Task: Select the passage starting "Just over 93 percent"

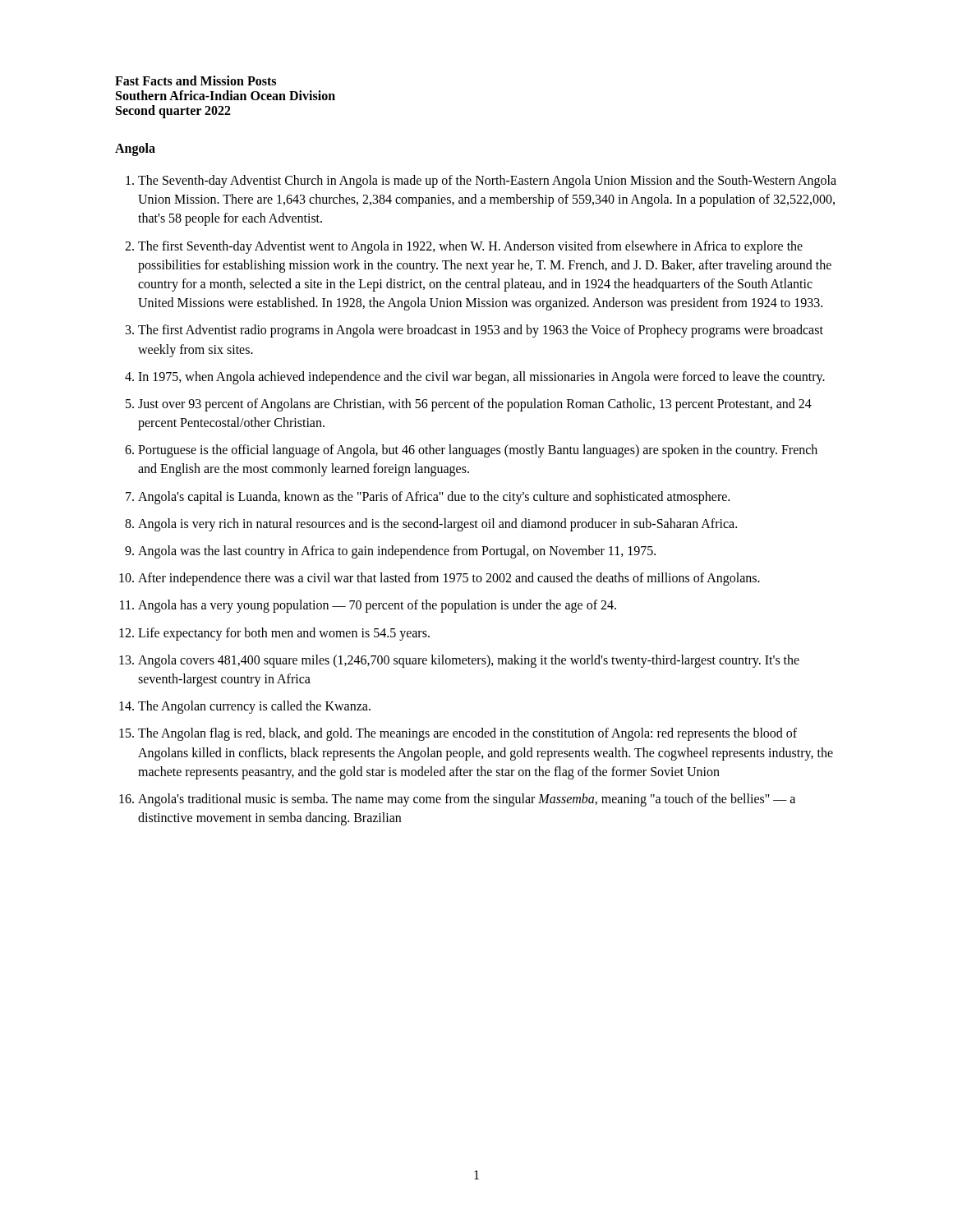Action: click(x=488, y=413)
